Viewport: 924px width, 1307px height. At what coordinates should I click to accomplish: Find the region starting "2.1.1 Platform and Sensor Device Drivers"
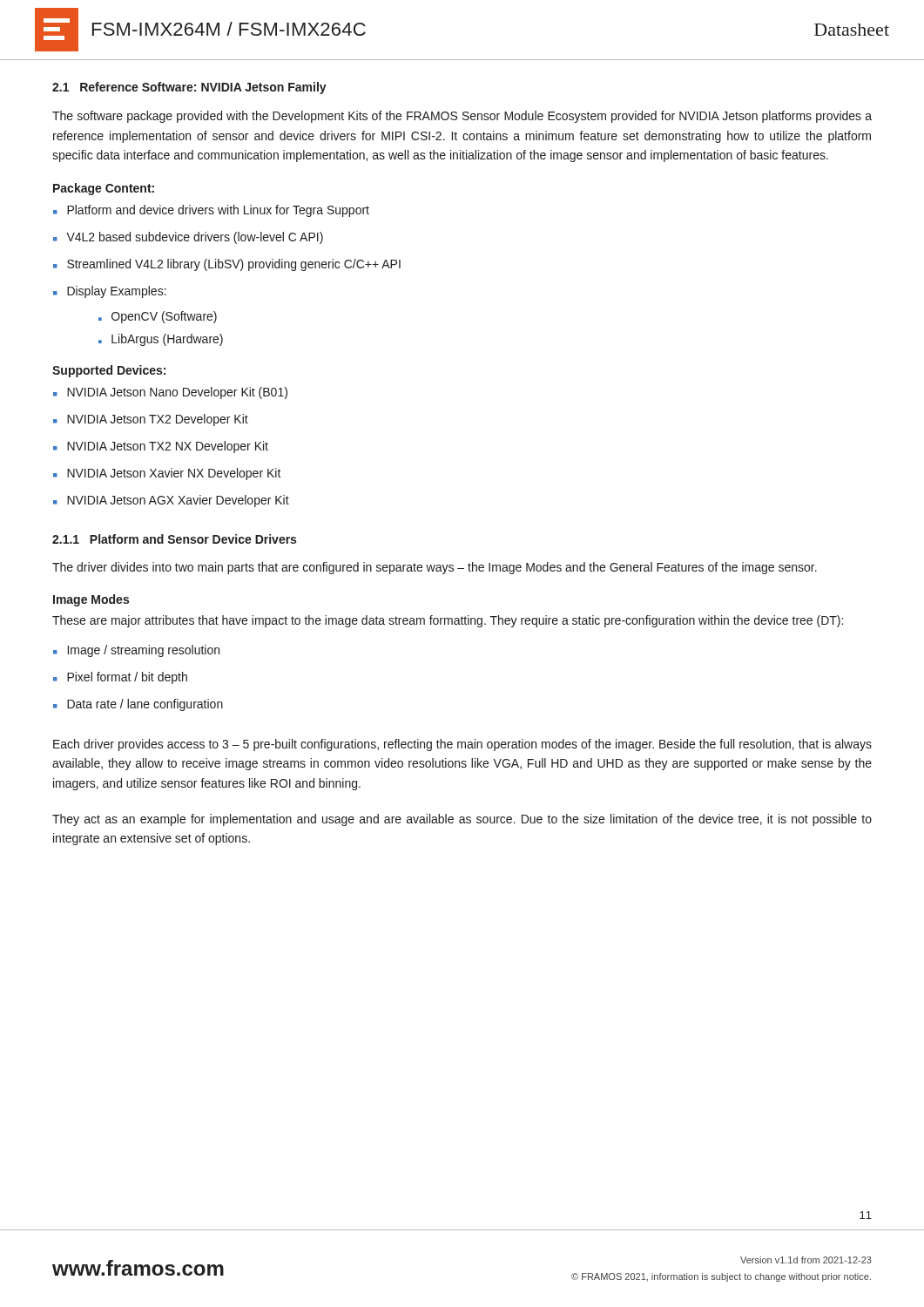[x=175, y=539]
